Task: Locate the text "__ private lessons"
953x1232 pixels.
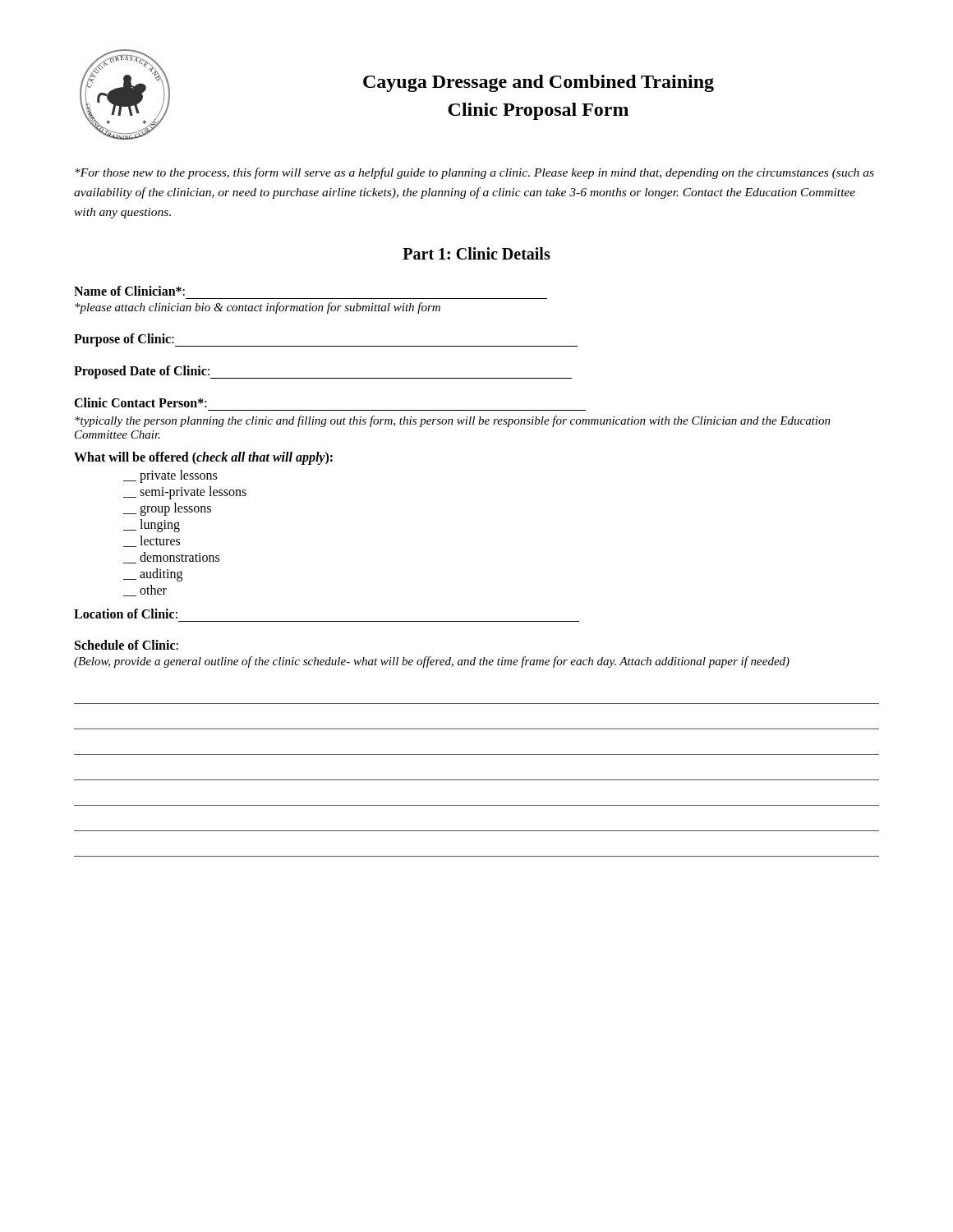Action: (x=170, y=475)
